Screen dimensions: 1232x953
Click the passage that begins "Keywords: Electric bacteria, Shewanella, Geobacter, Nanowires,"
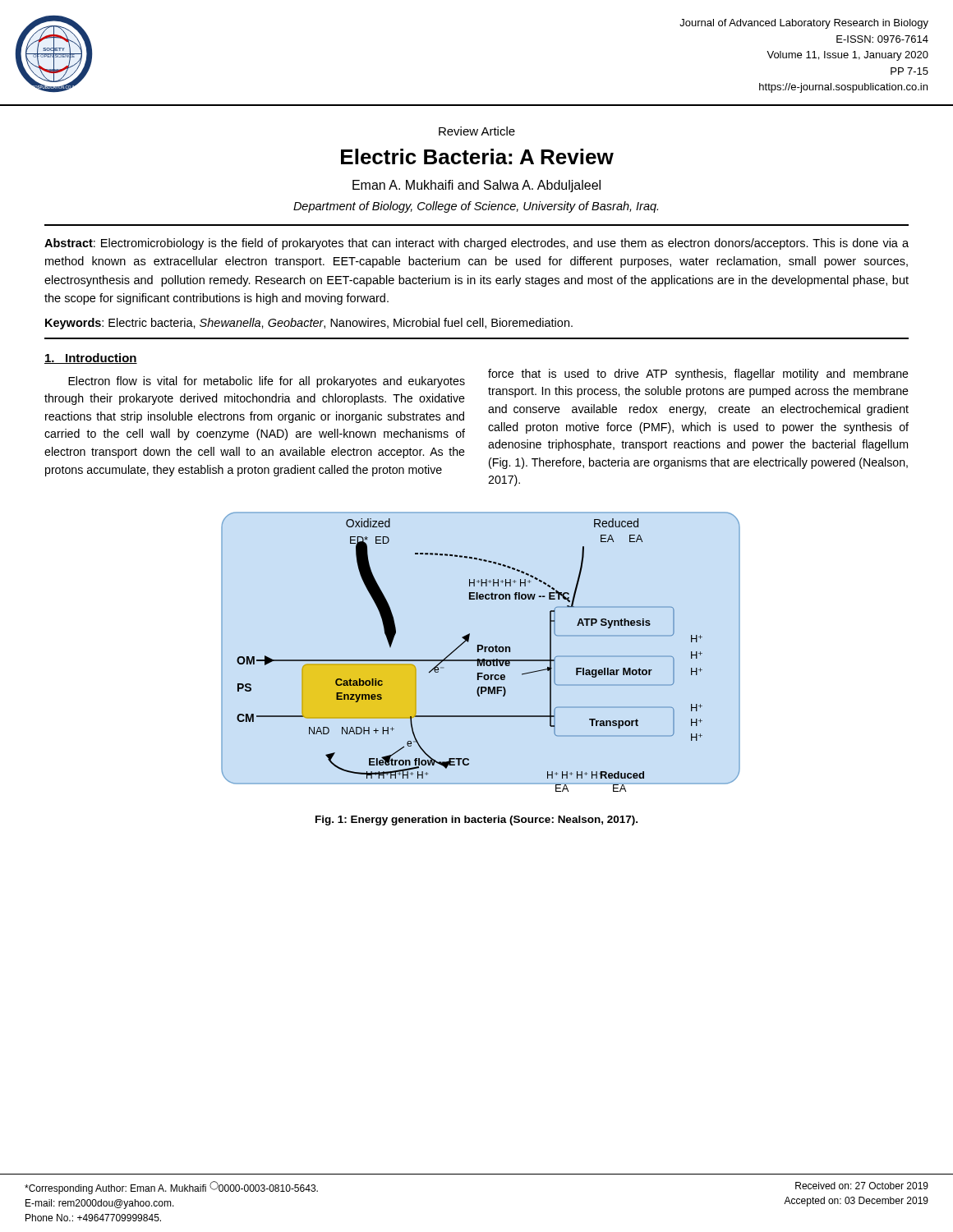pos(309,323)
